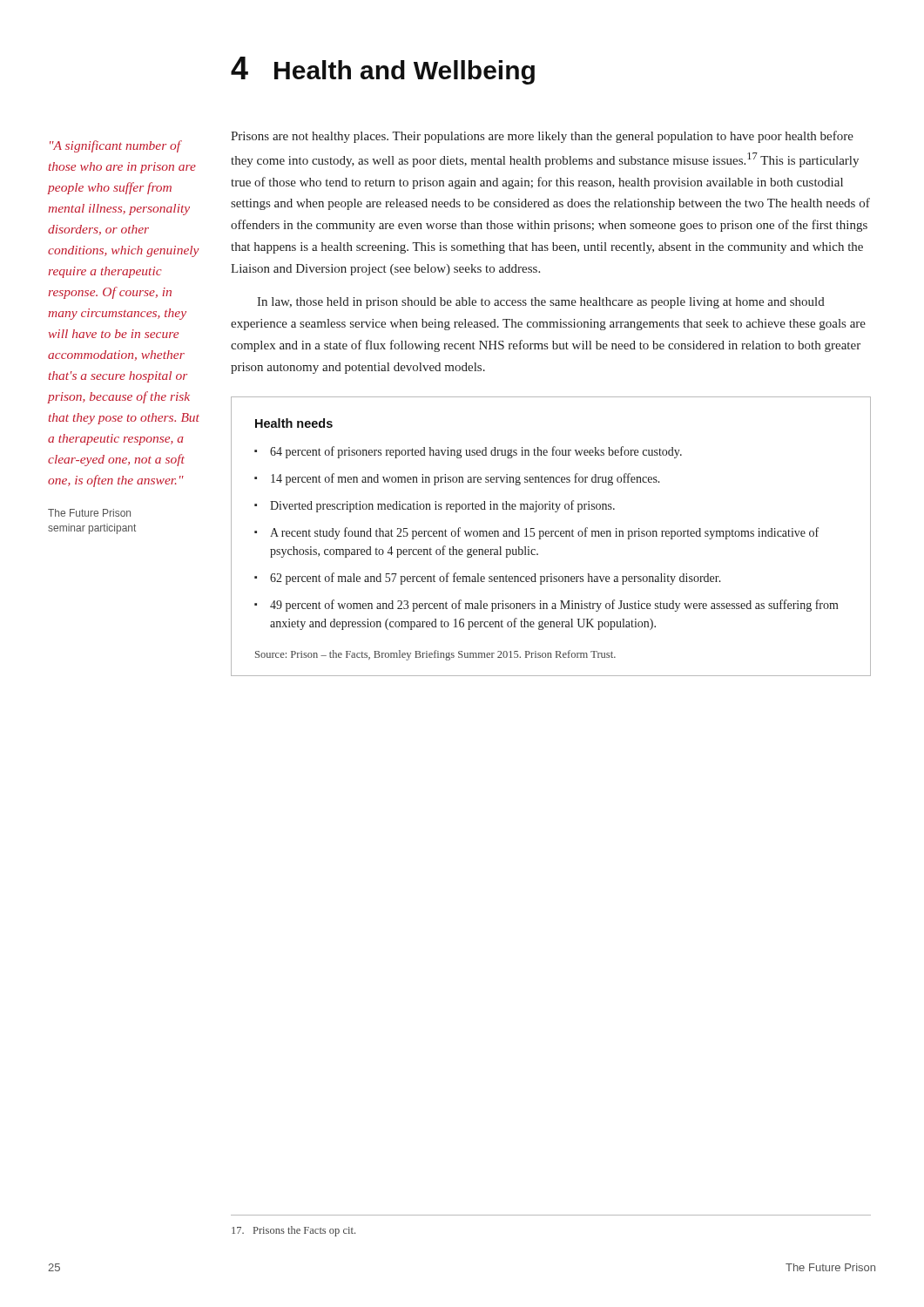Screen dimensions: 1307x924
Task: Select the title containing "4 Health and Wellbeing"
Action: tap(384, 69)
